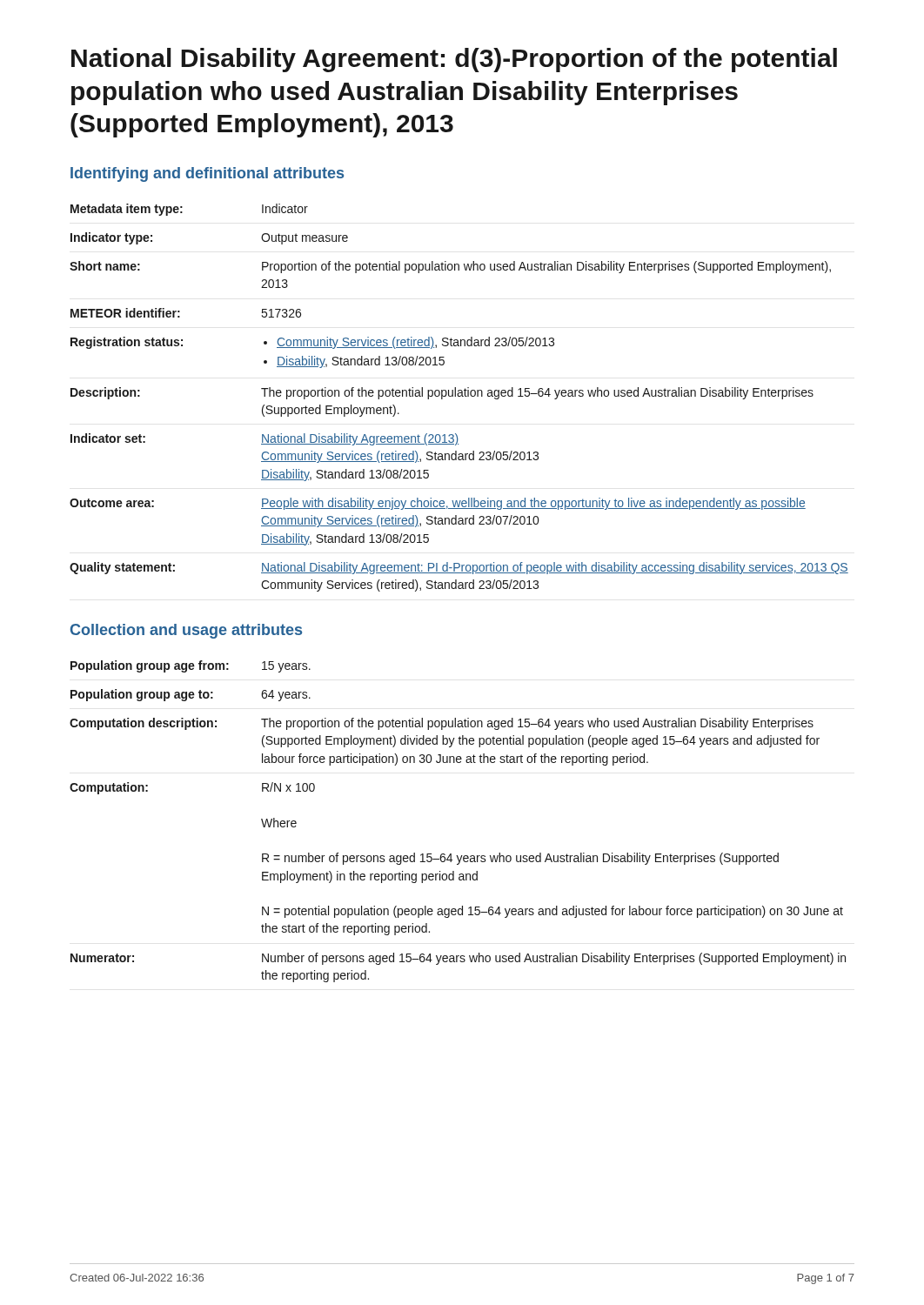The height and width of the screenshot is (1305, 924).
Task: Select the passage starting "Identifying and definitional attributes"
Action: (x=207, y=174)
